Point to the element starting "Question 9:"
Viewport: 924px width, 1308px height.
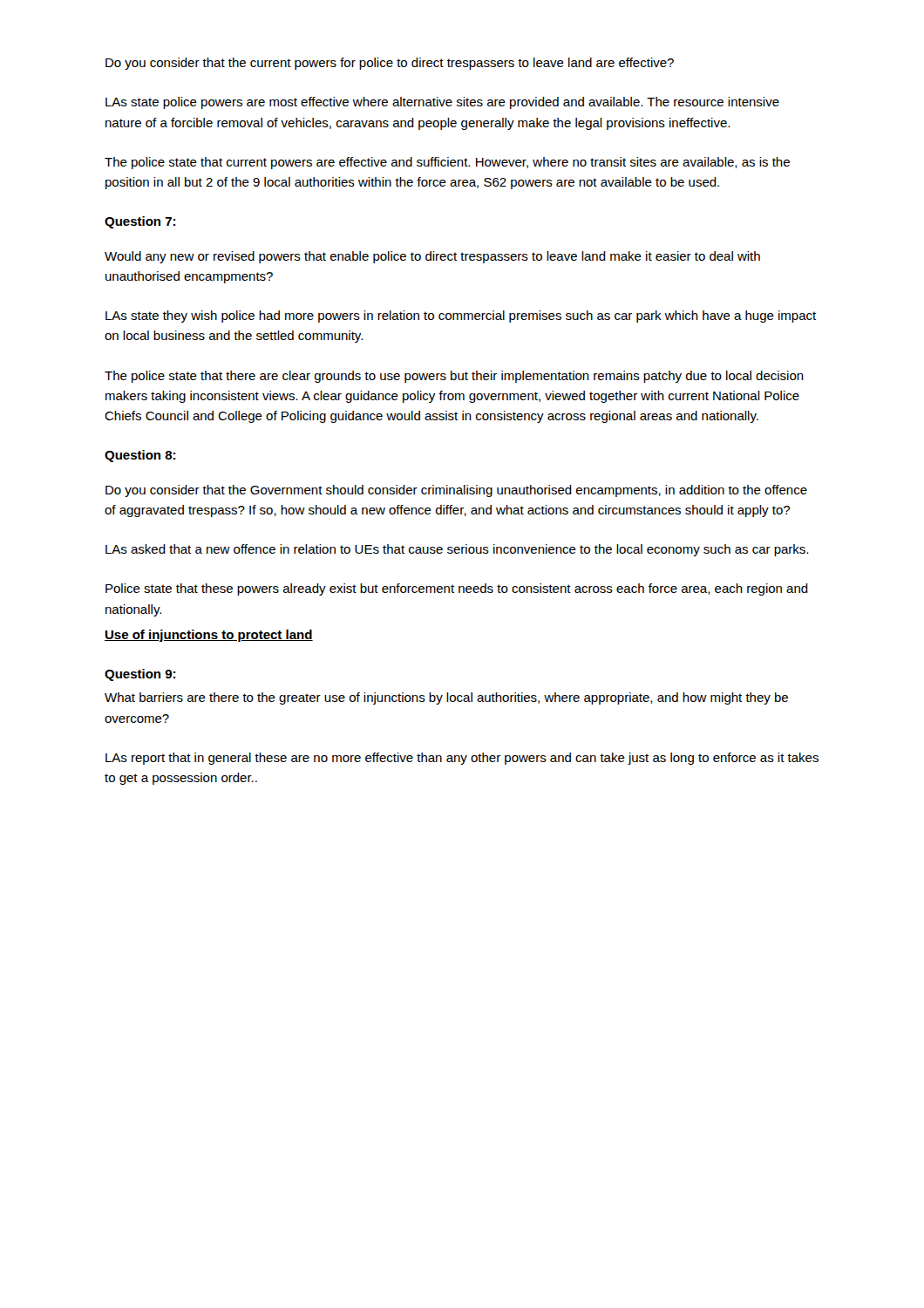[141, 674]
